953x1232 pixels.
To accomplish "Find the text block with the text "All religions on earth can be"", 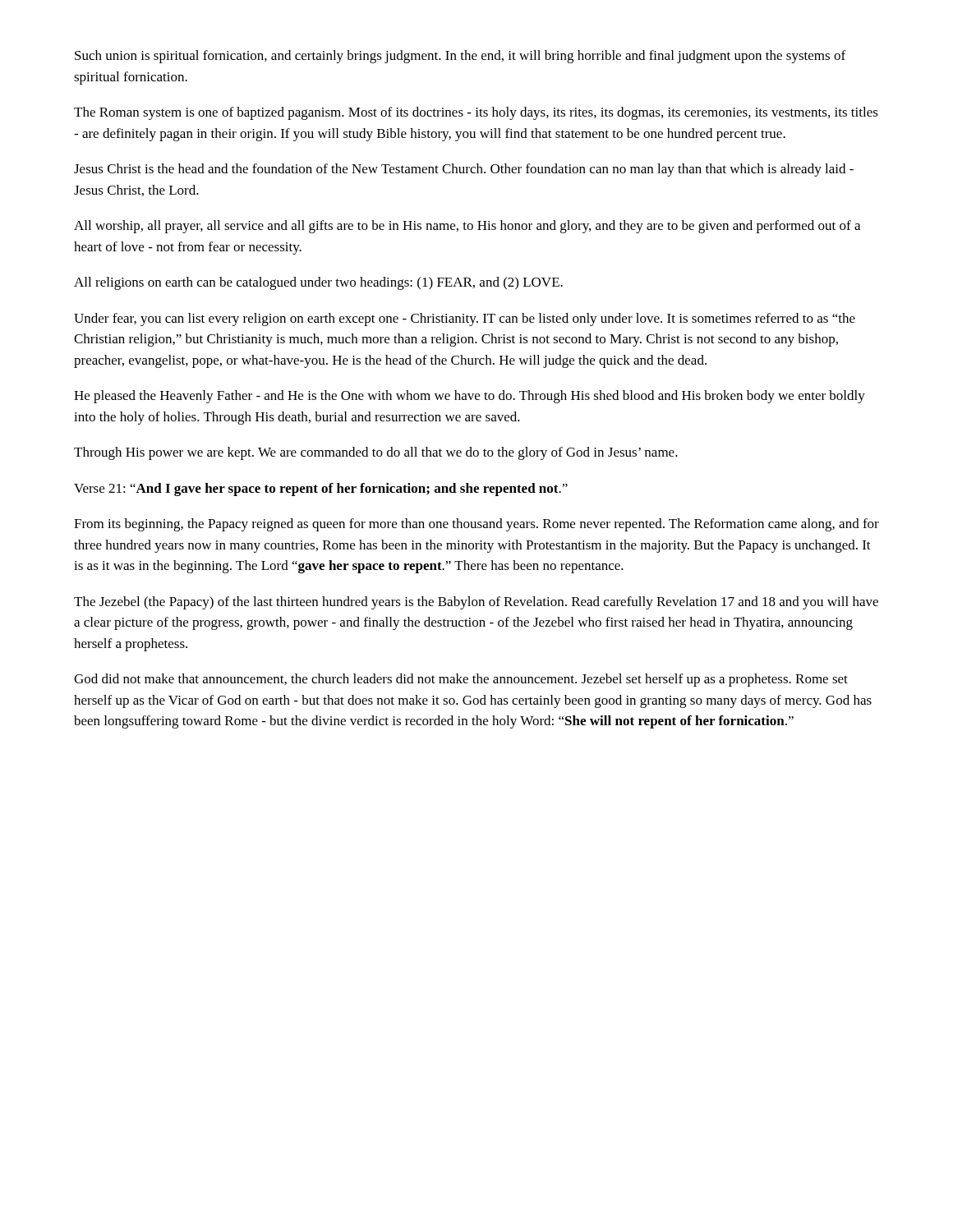I will tap(319, 282).
